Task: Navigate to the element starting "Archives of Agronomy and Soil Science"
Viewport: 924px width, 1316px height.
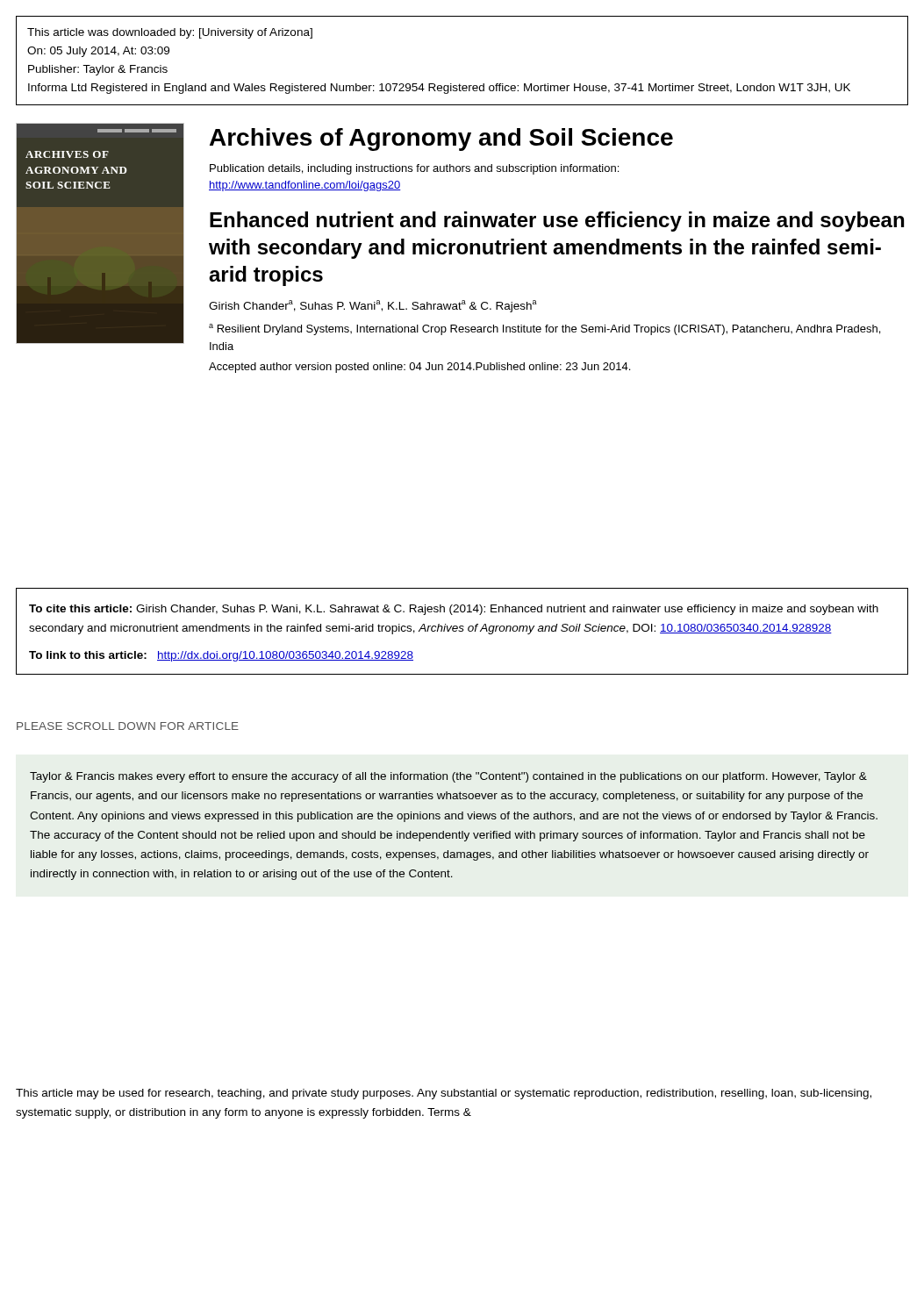Action: coord(441,137)
